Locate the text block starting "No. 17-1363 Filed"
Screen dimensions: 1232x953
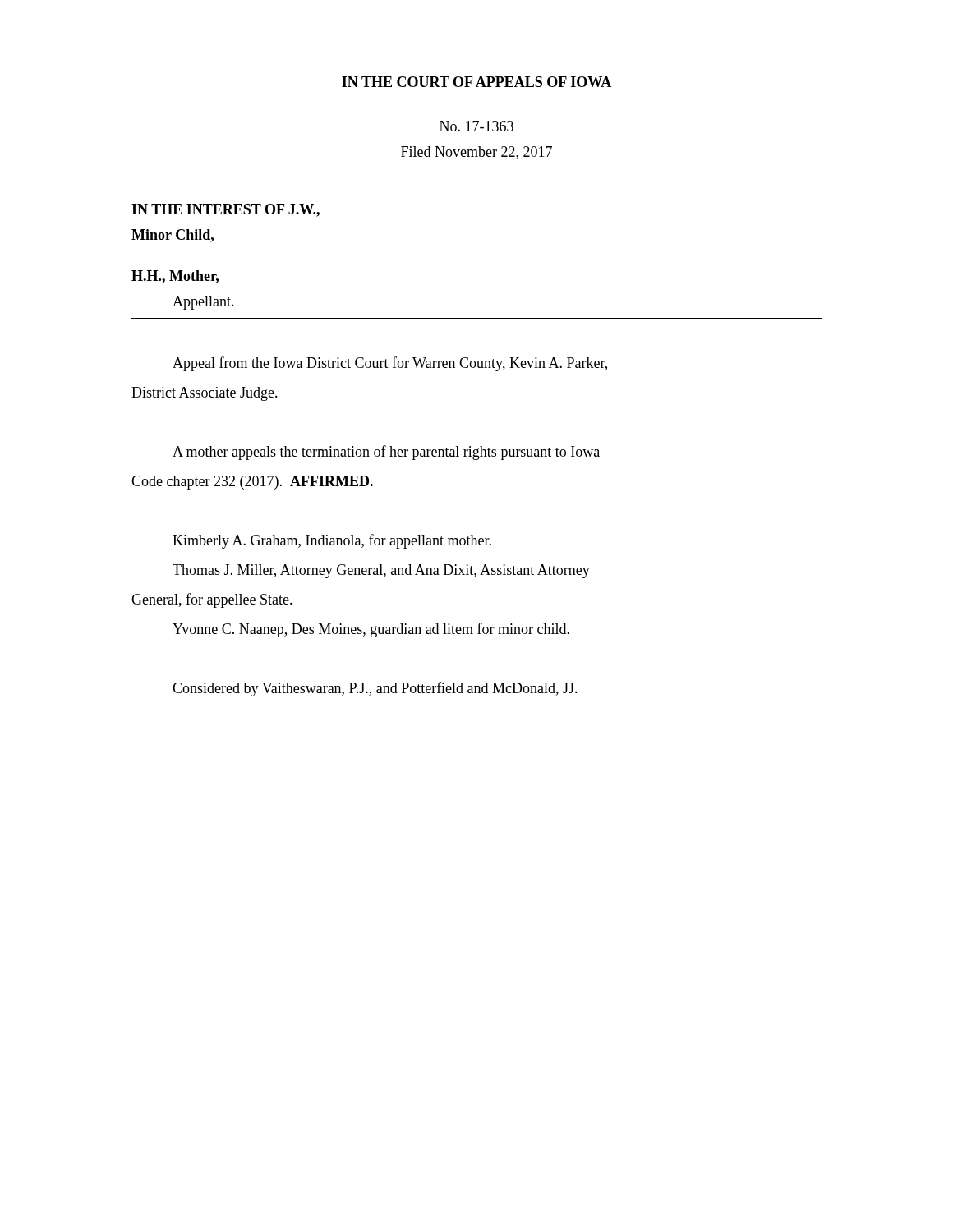[476, 139]
